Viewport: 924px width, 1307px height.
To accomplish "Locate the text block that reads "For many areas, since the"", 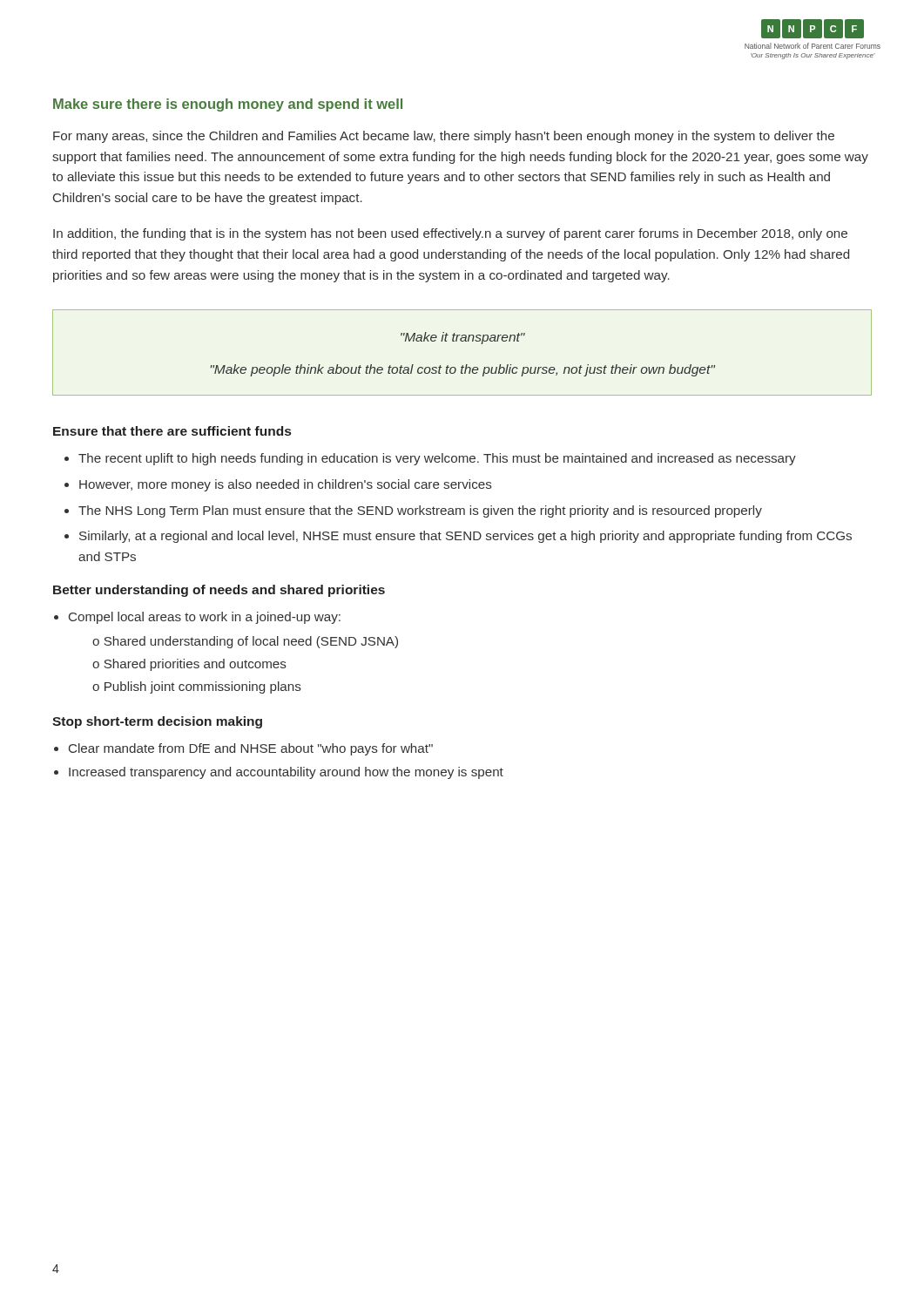I will coord(462,167).
